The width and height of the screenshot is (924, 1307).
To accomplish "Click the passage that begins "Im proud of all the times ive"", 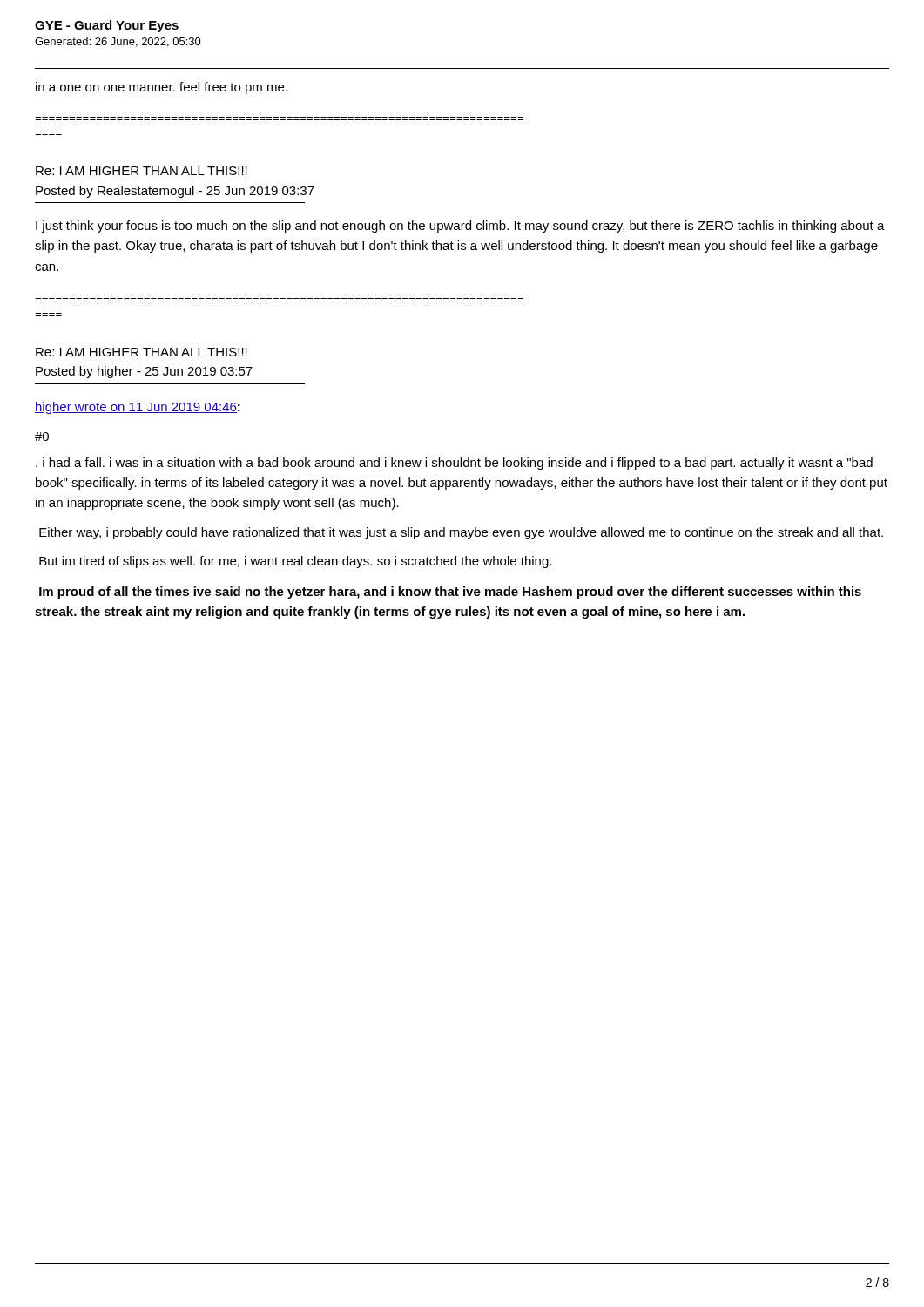I will 448,601.
